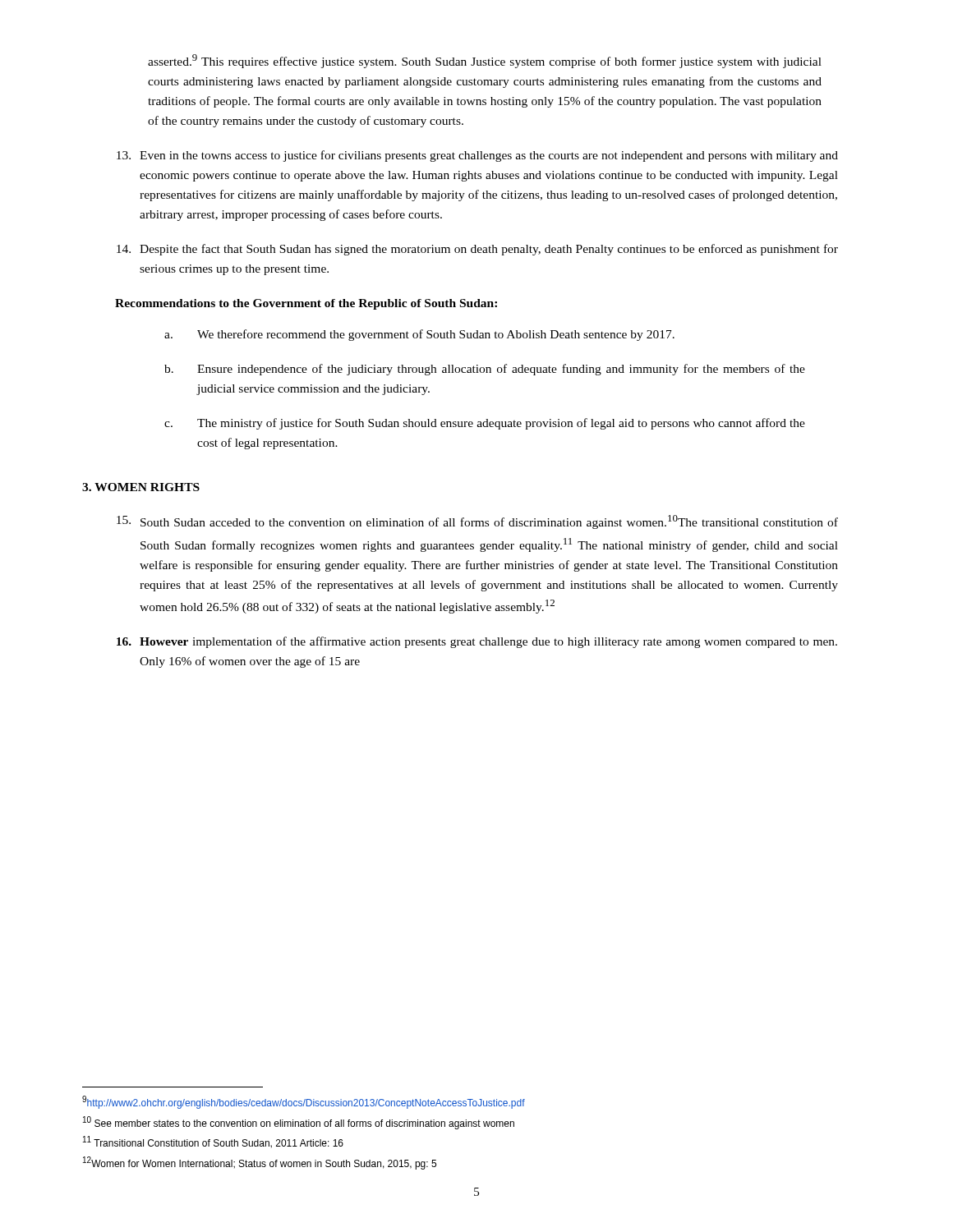The image size is (953, 1232).
Task: Select the text block with the text "asserted.9 This requires effective justice system. South Sudan"
Action: point(485,89)
